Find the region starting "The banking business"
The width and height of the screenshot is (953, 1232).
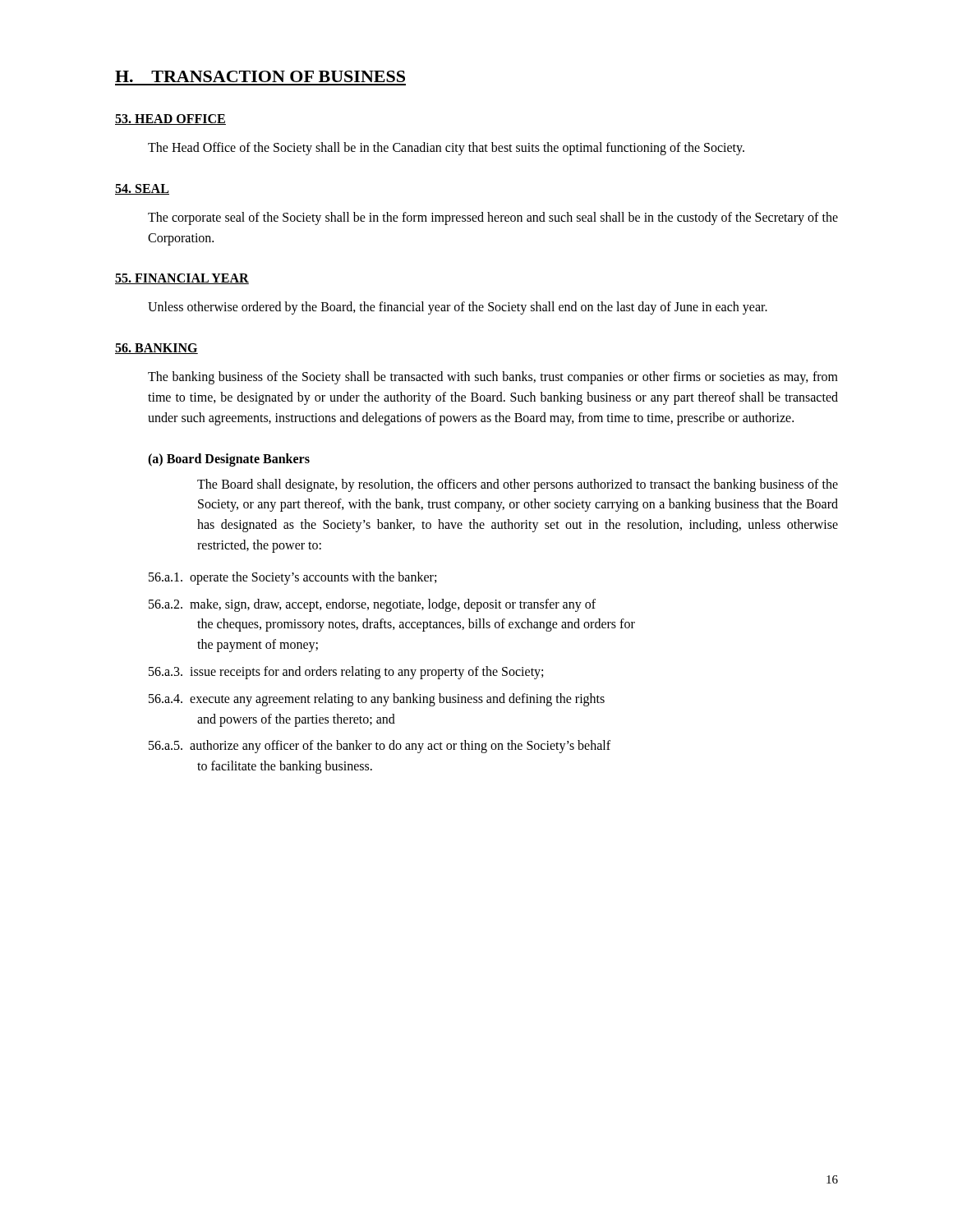[x=493, y=397]
